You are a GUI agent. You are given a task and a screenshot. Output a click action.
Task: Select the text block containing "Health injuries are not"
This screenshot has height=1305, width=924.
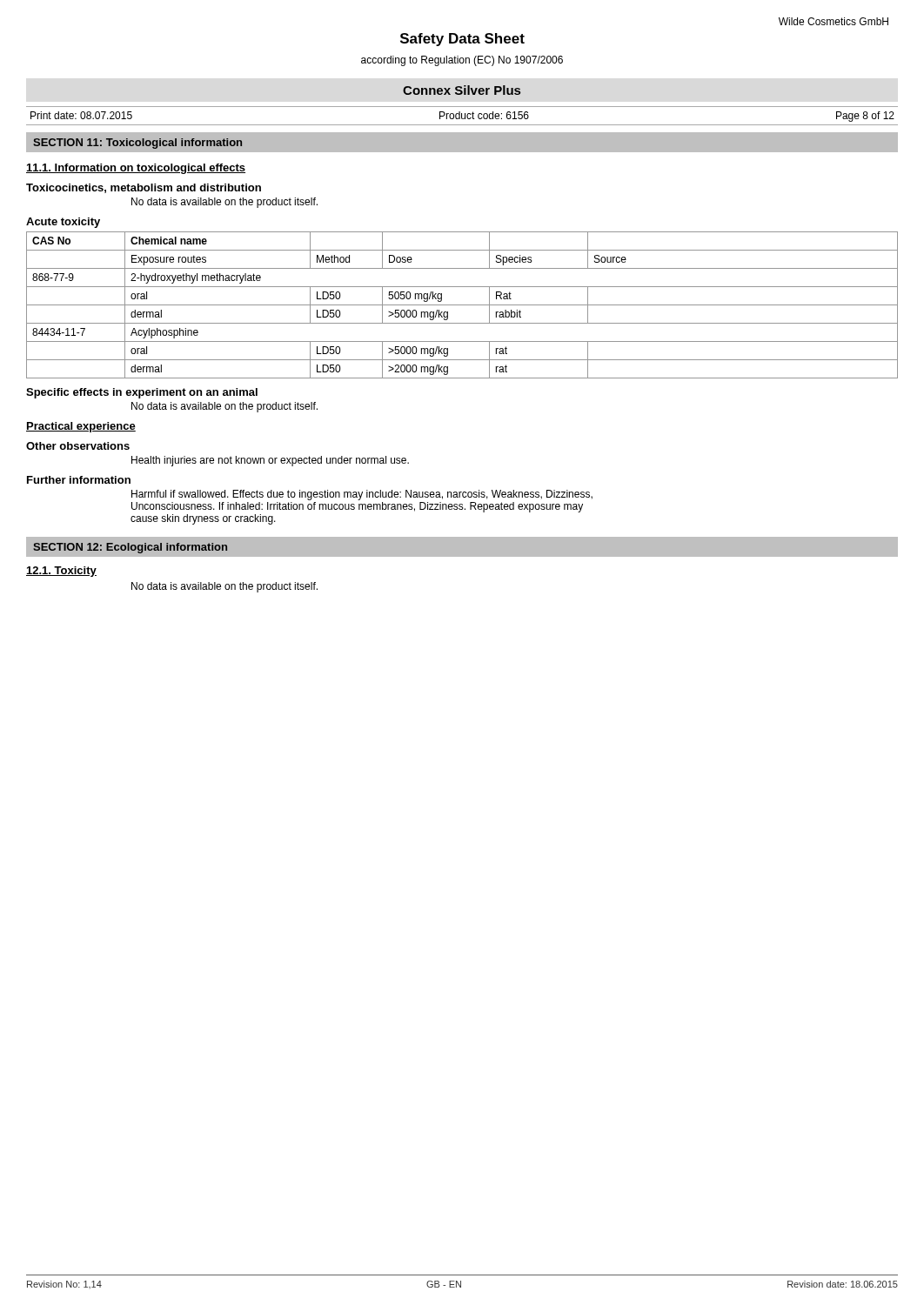tap(270, 460)
